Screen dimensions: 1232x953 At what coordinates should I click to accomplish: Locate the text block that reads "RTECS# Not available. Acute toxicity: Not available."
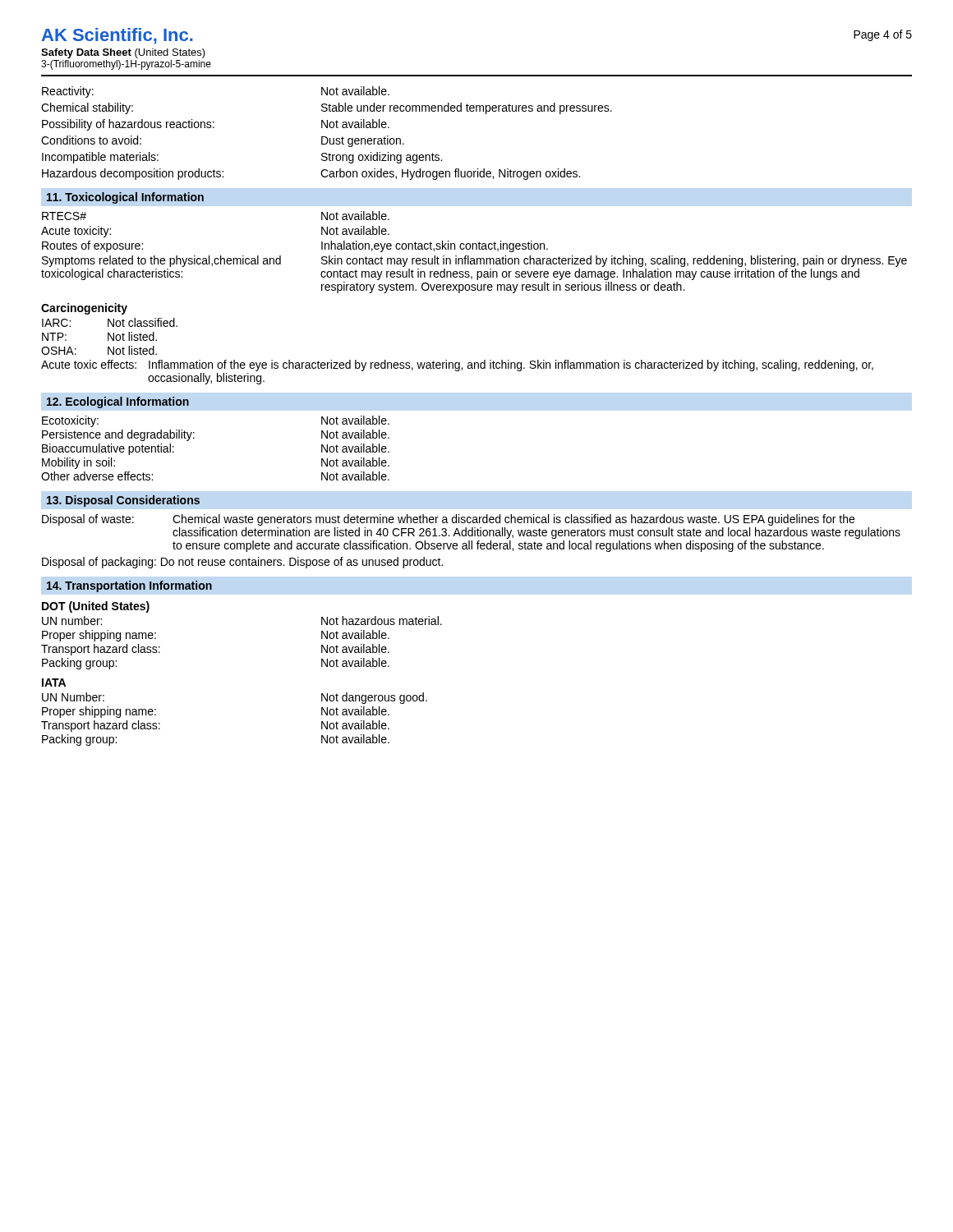(476, 251)
